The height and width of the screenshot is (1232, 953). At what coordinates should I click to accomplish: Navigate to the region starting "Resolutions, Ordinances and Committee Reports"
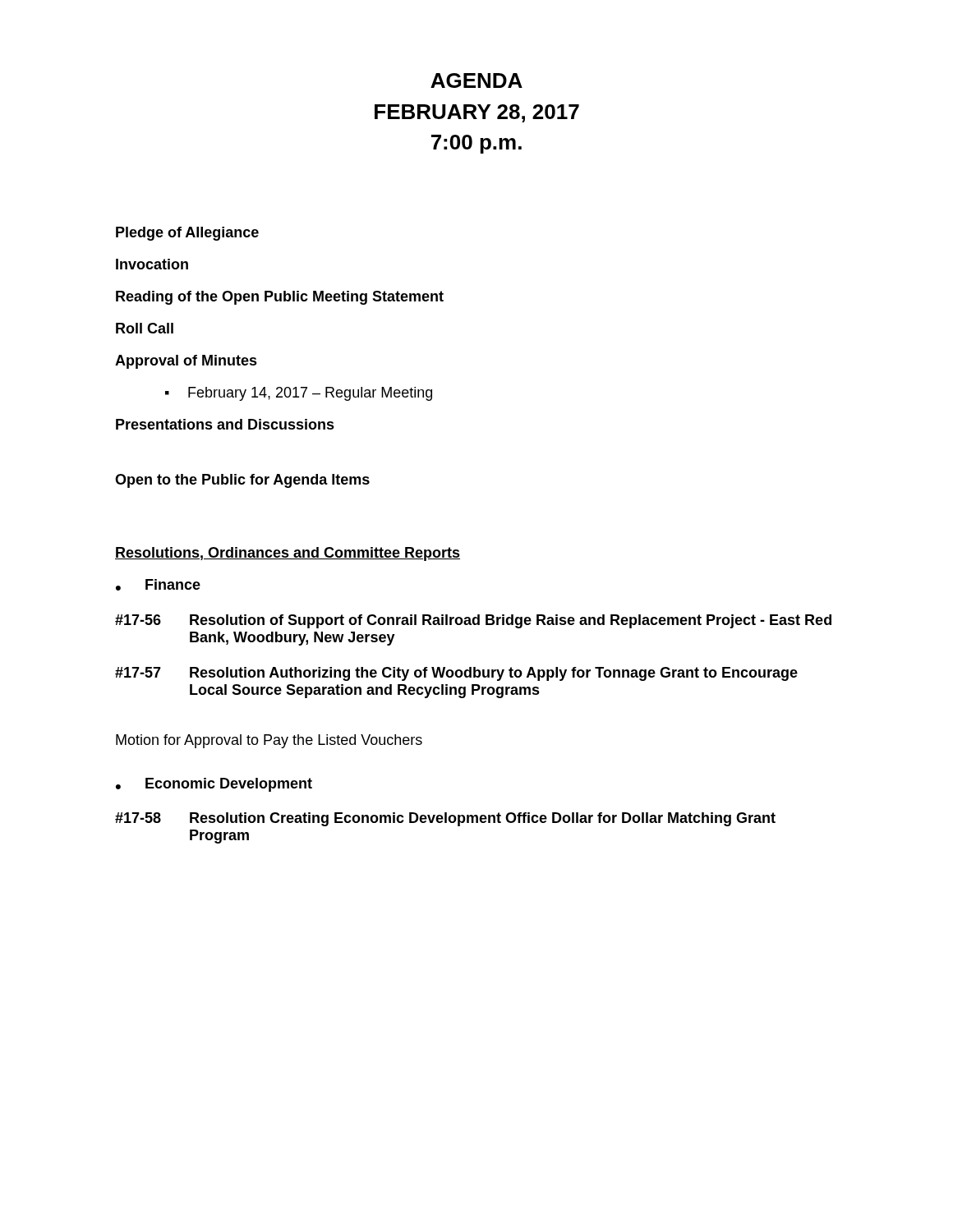288,554
